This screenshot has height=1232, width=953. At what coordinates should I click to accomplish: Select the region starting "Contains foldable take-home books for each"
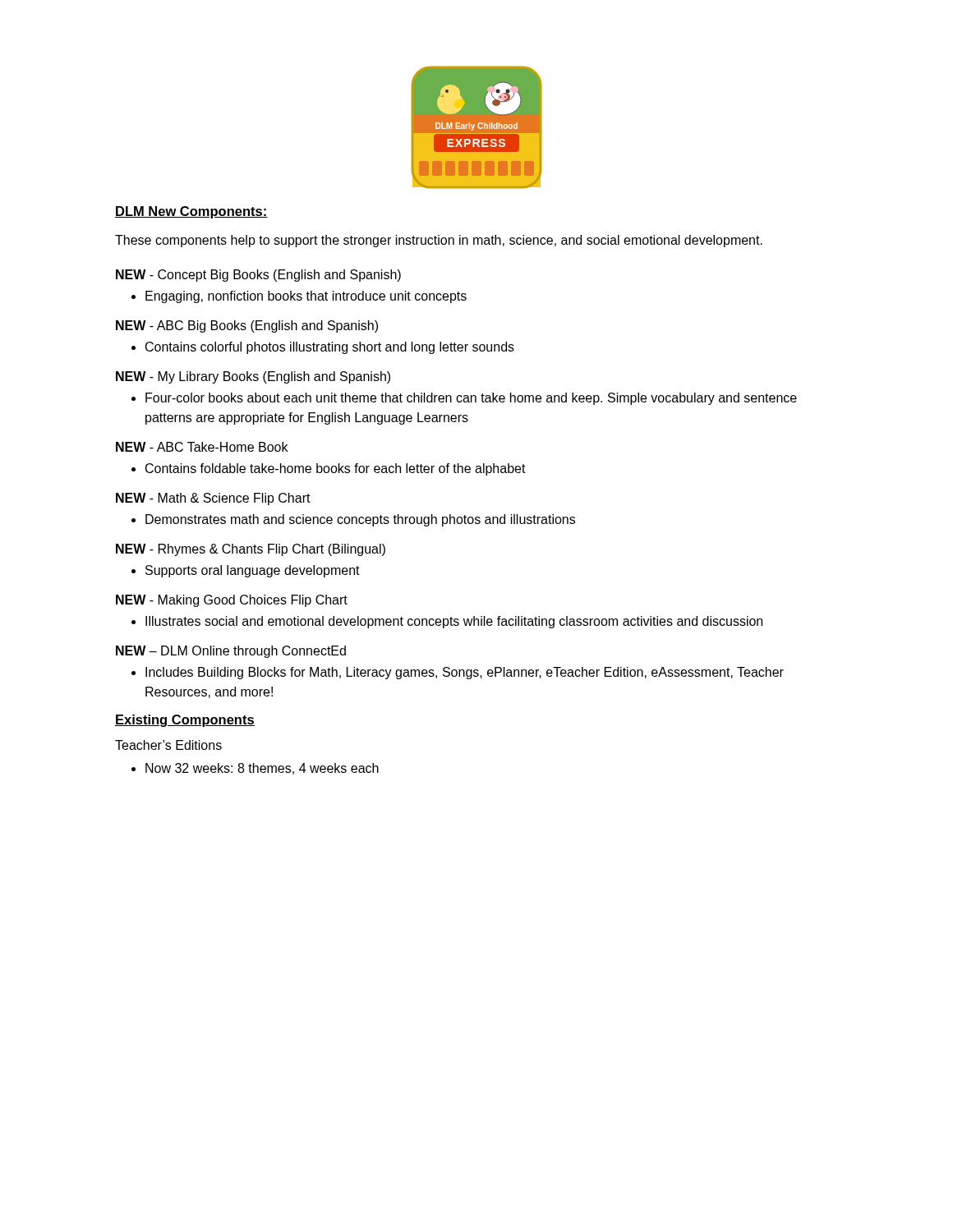[335, 469]
